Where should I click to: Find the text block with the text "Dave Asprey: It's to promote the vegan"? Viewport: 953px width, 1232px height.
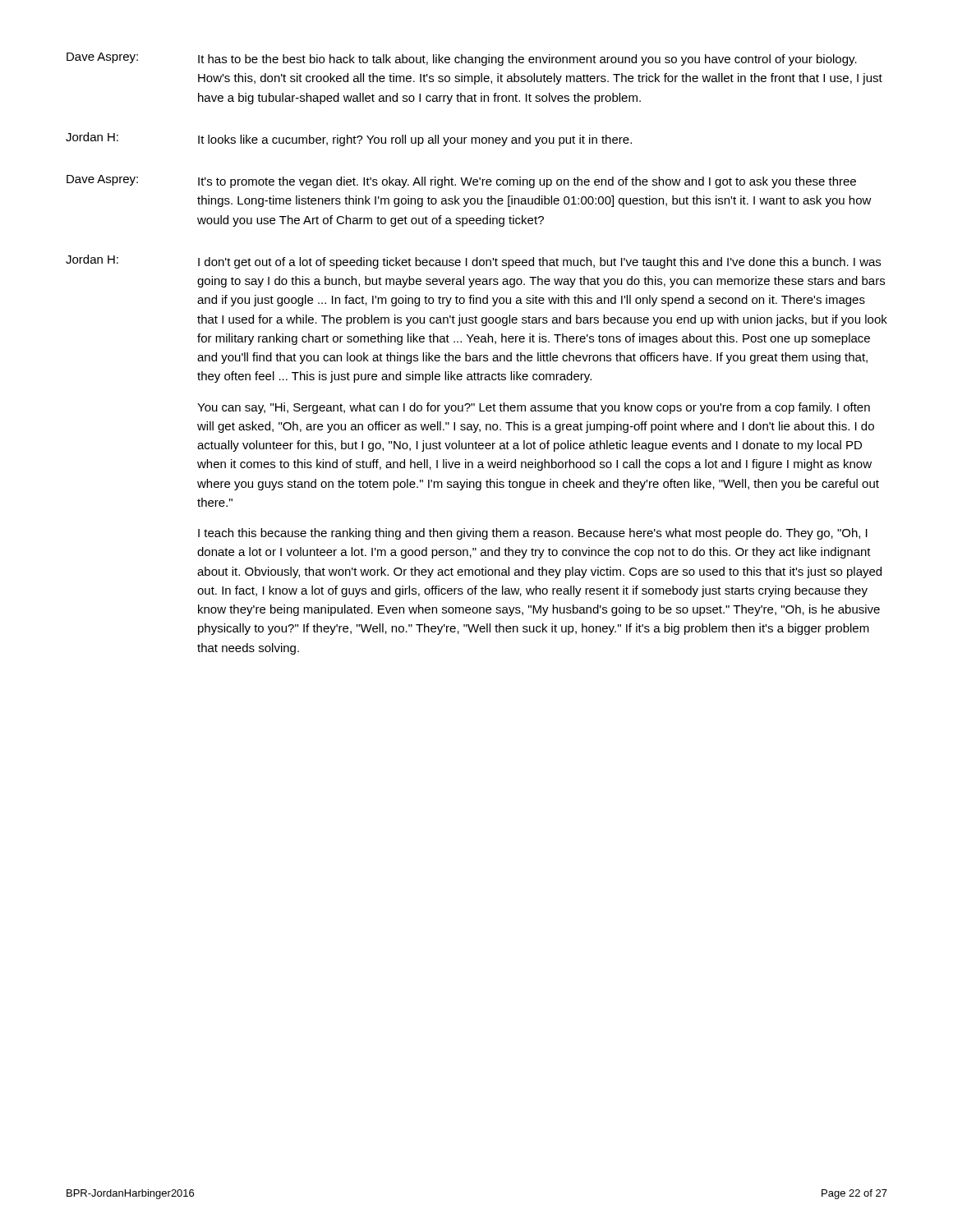pyautogui.click(x=476, y=200)
